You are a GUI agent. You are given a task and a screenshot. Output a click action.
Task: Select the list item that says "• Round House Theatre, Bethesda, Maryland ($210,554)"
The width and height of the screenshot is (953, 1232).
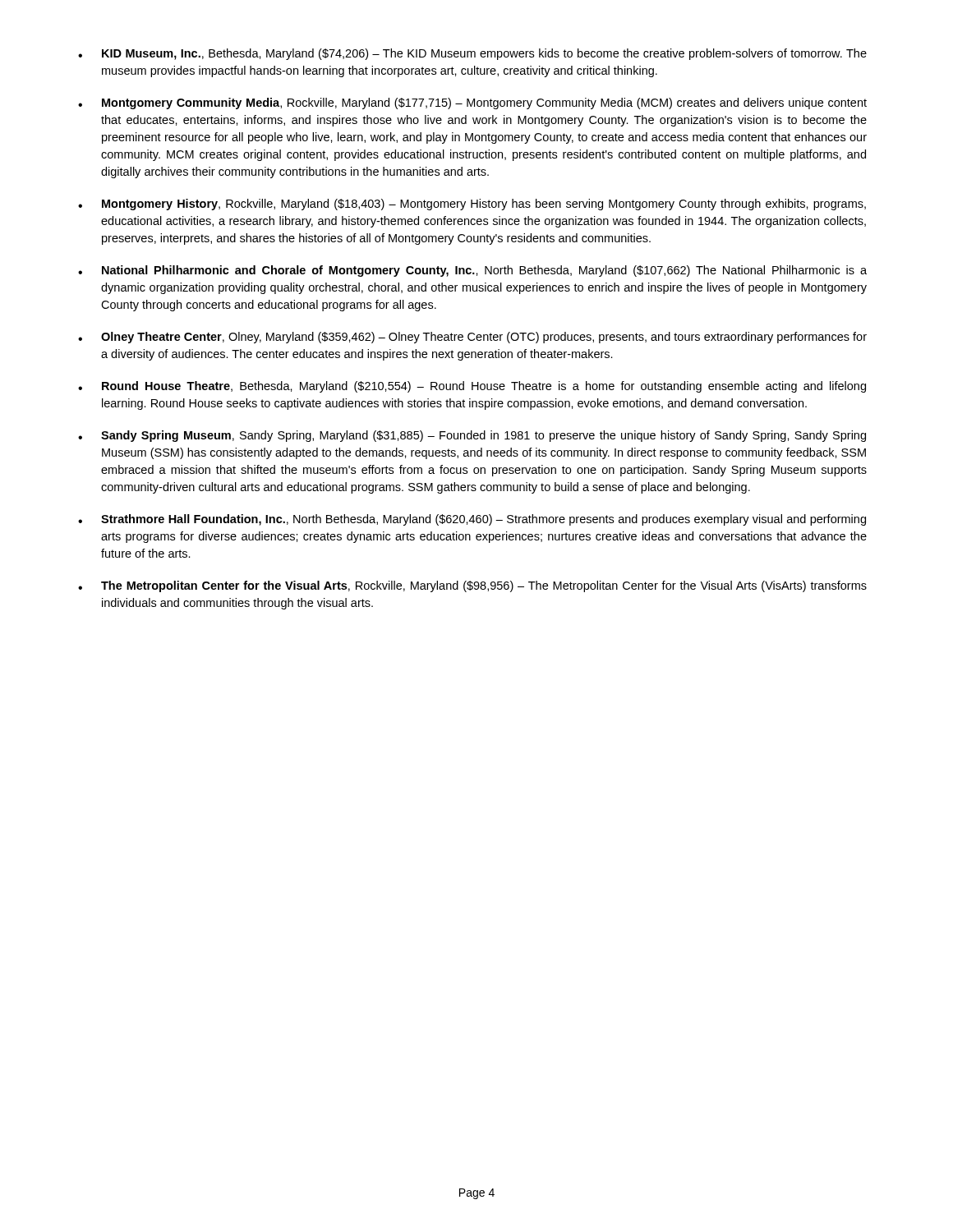[472, 395]
